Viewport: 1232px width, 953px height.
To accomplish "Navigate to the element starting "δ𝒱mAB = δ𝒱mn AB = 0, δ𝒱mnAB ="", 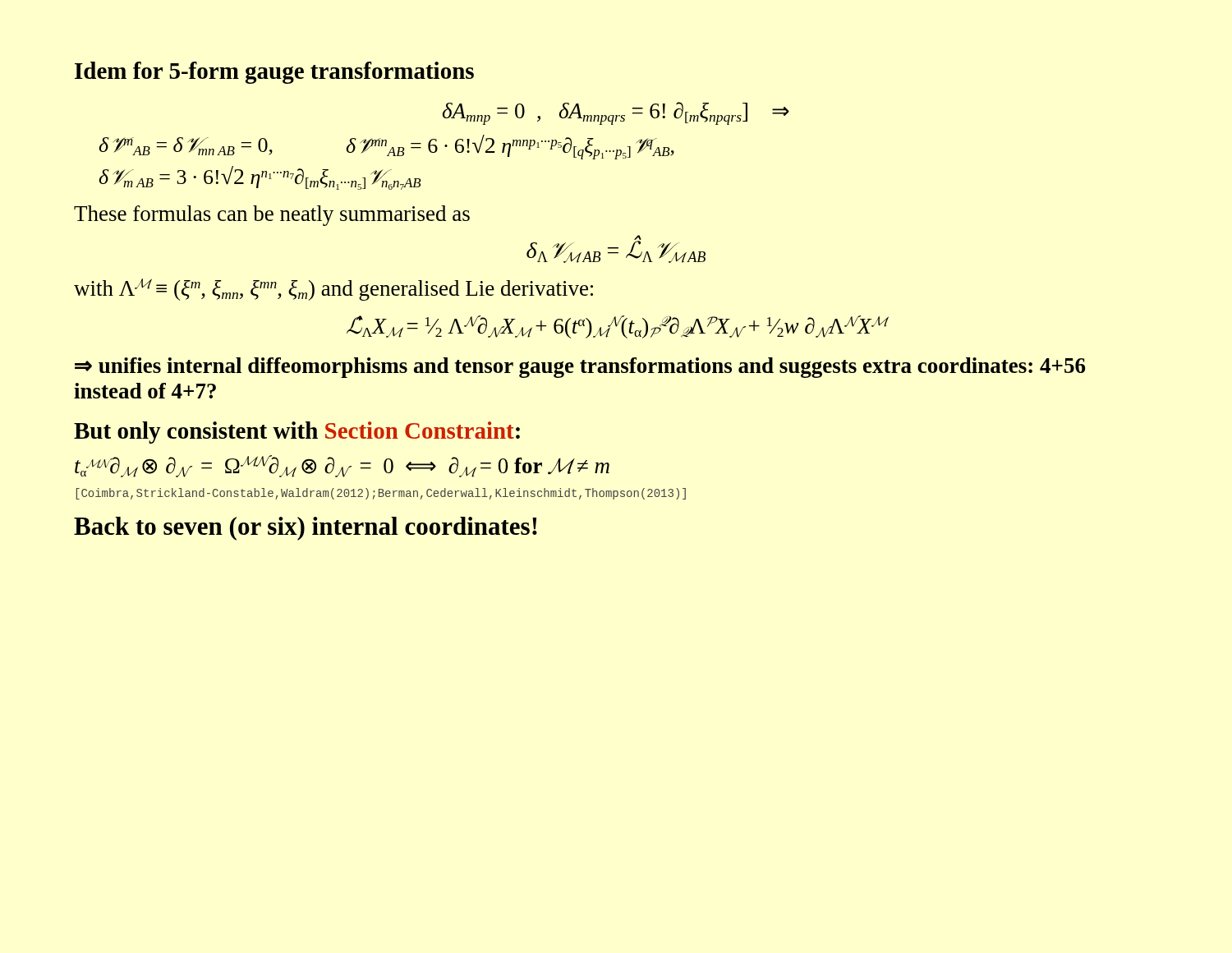I will [x=387, y=145].
